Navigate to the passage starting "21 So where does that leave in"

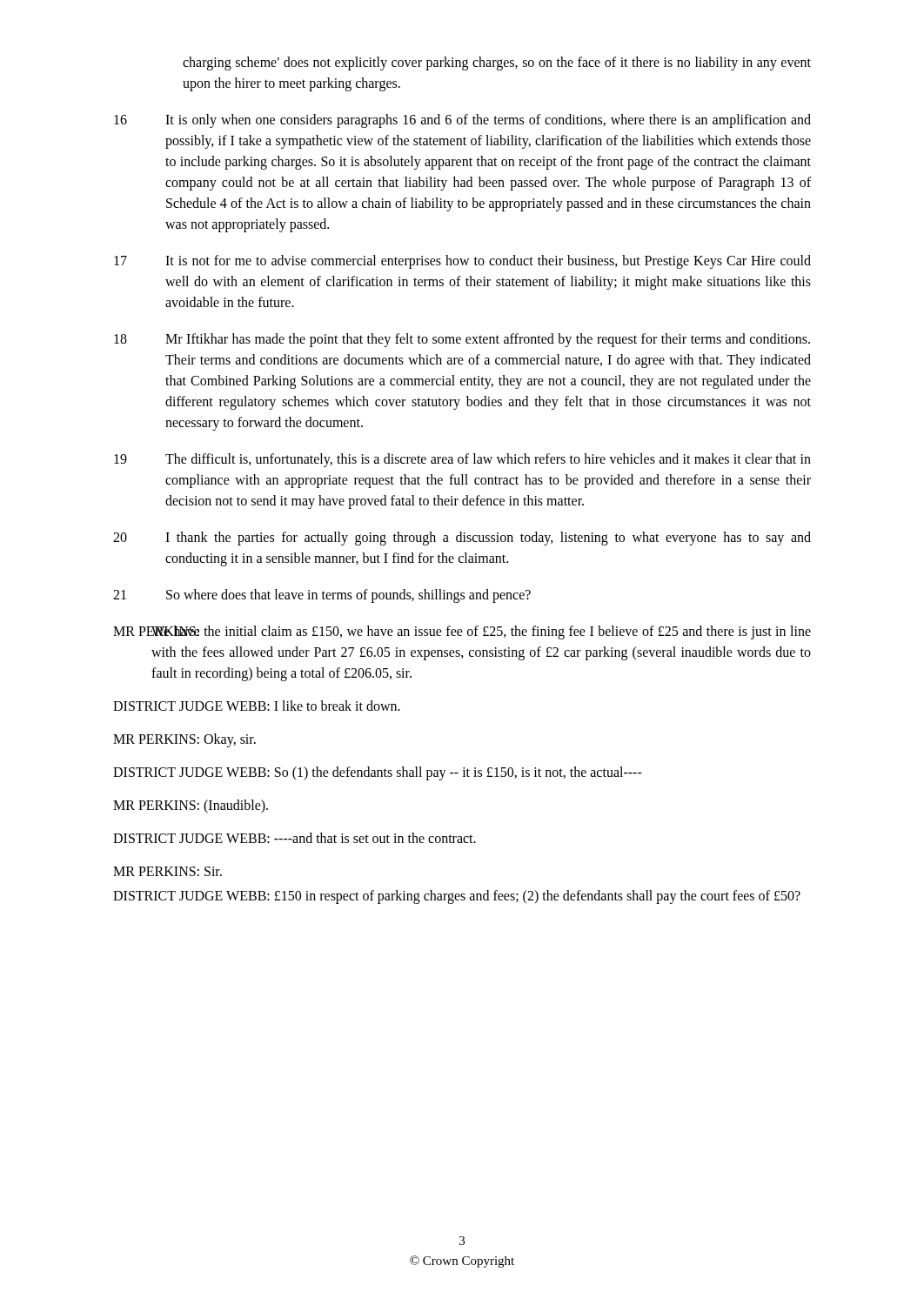tap(462, 595)
